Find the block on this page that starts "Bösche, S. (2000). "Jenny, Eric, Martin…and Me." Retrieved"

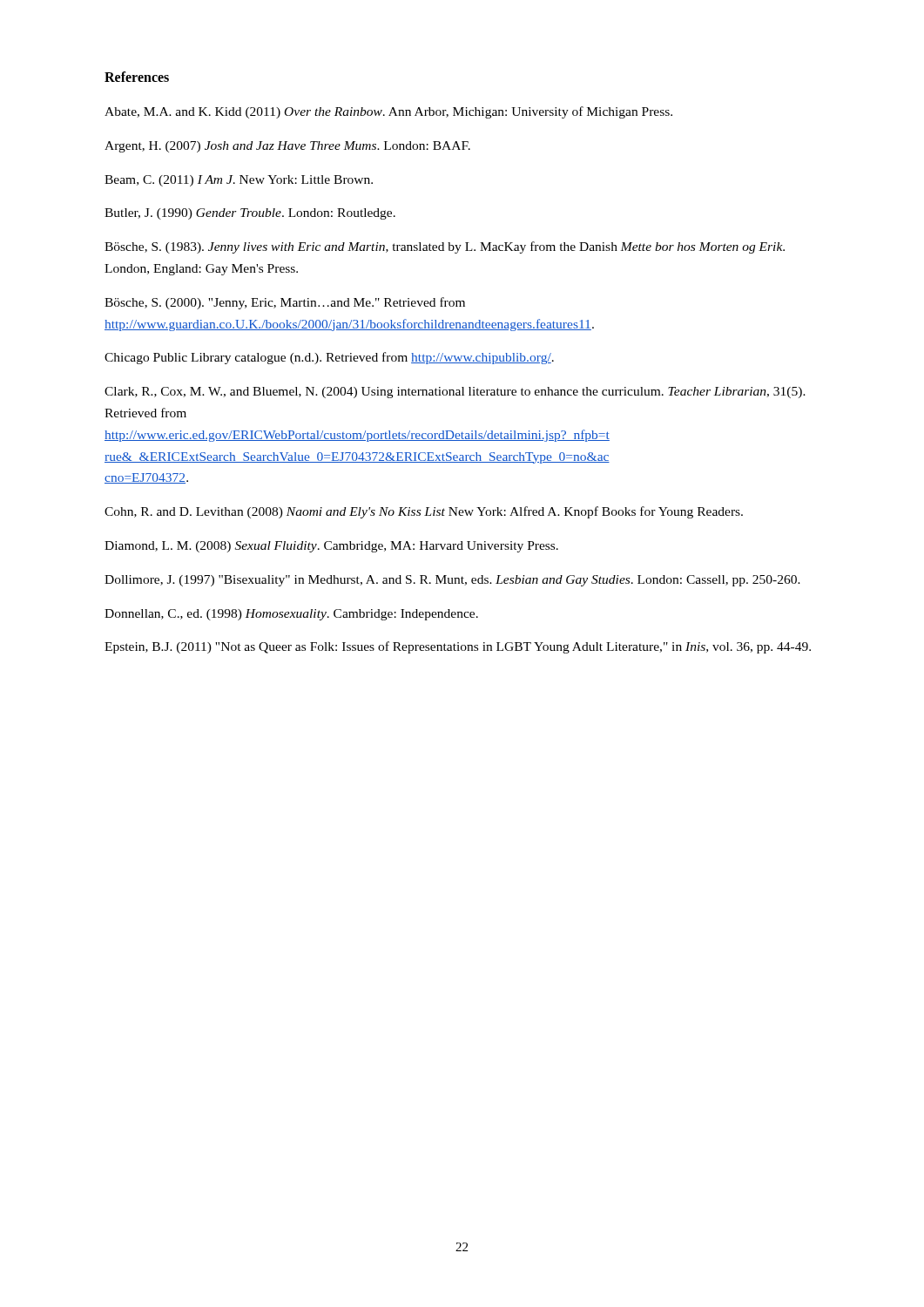[x=350, y=313]
